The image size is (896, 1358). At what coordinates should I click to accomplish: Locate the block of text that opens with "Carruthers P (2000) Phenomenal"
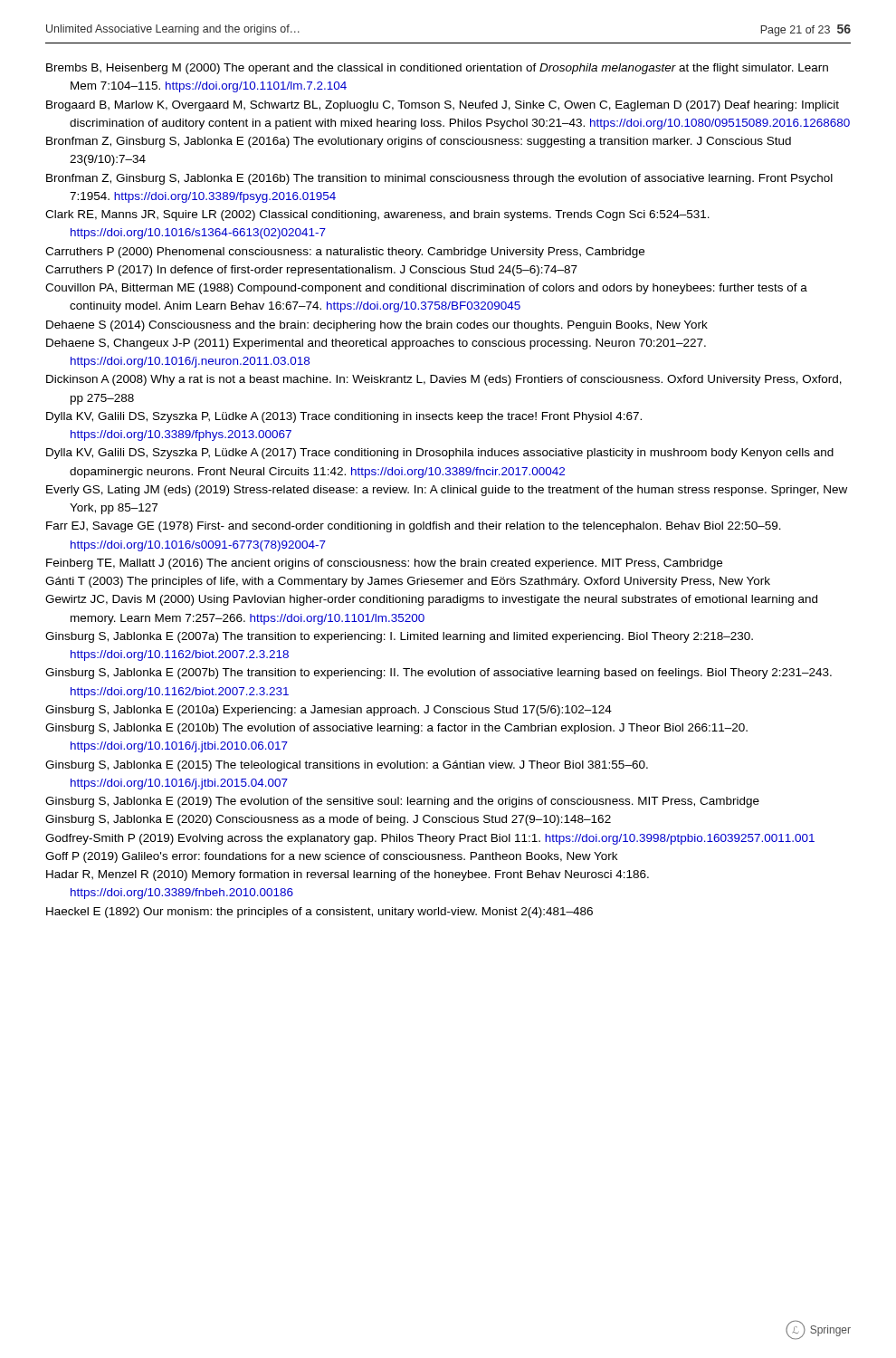point(345,251)
